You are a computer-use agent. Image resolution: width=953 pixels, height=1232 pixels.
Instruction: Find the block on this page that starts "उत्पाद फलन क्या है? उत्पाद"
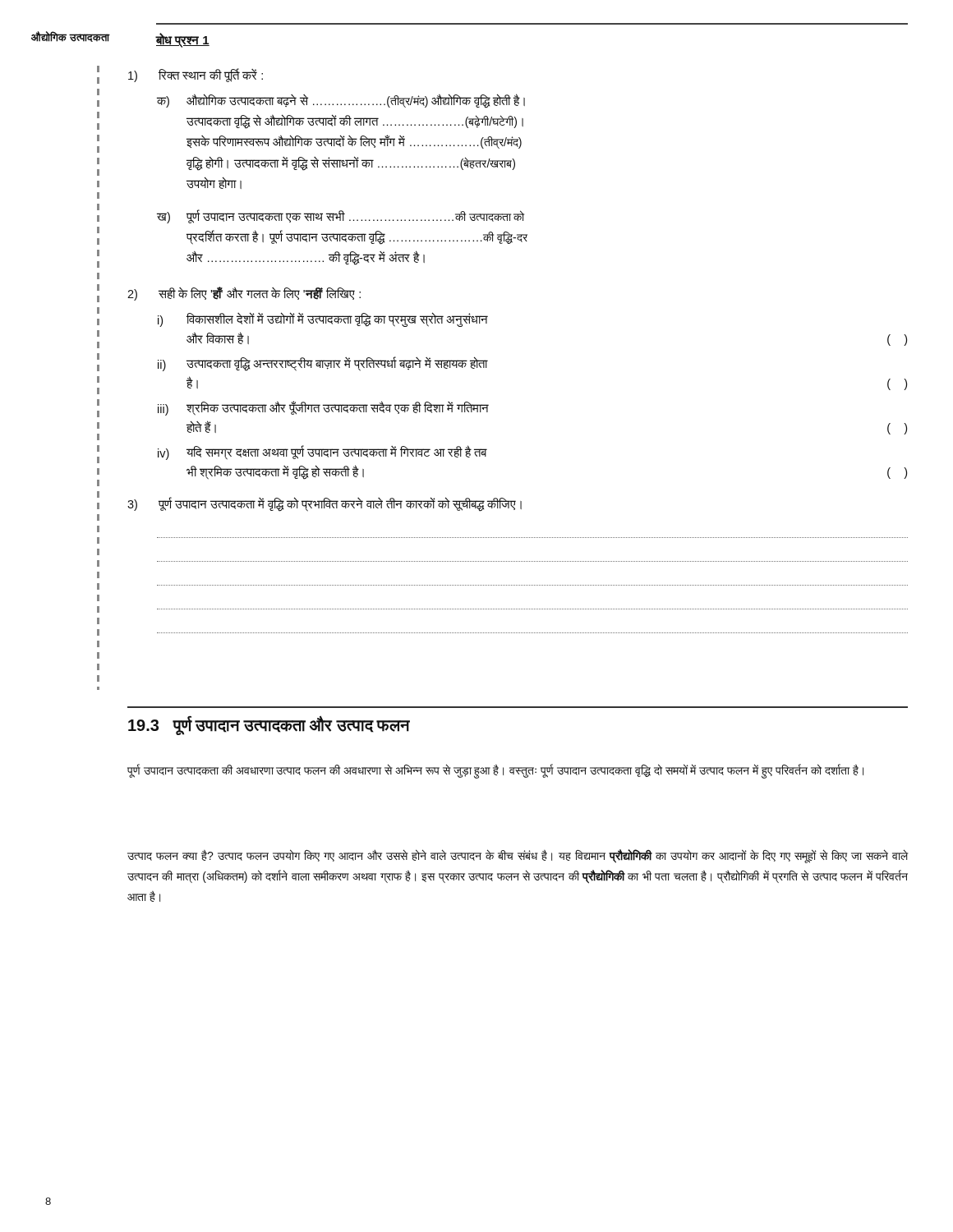[518, 876]
